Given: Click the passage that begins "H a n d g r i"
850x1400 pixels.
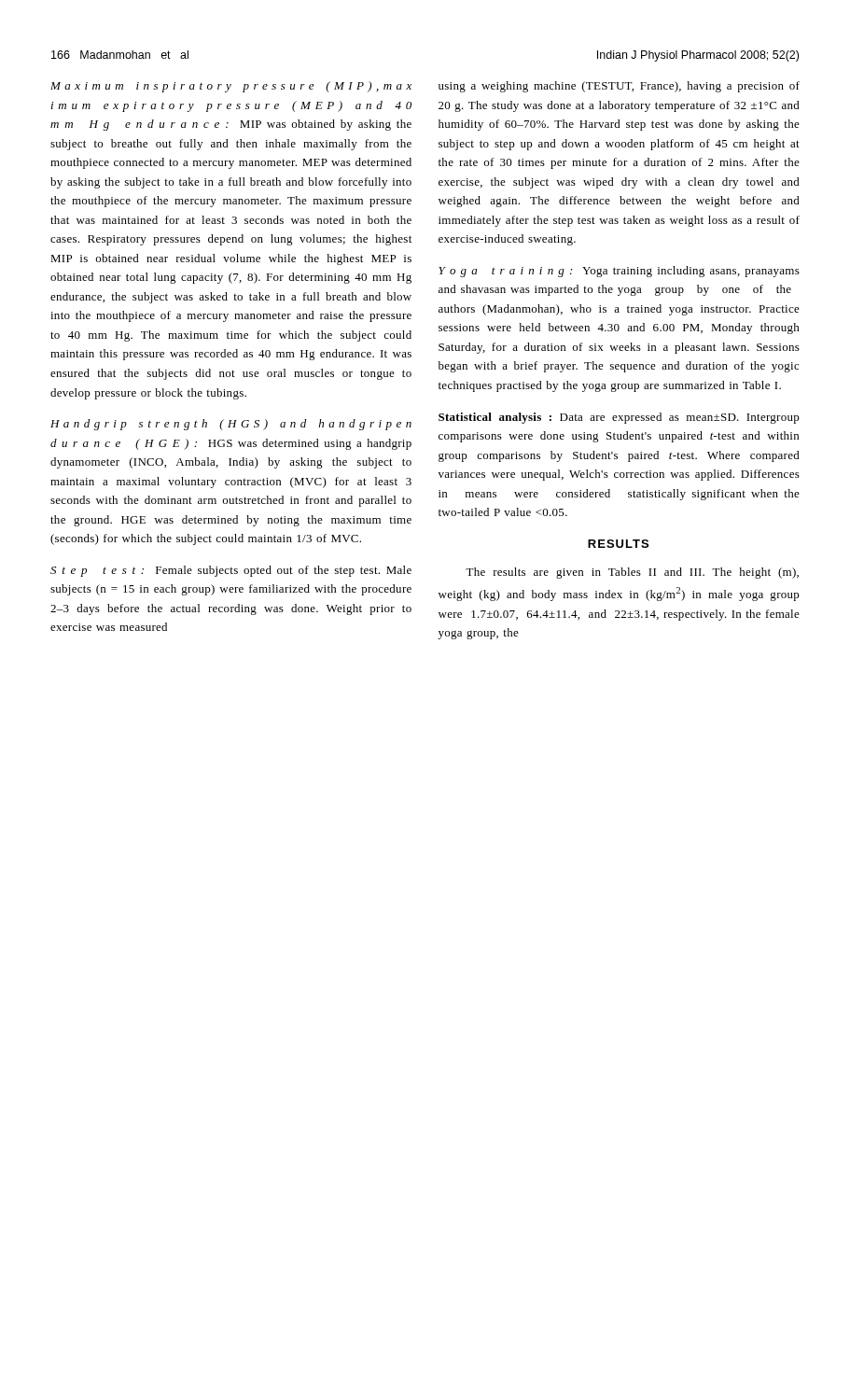Looking at the screenshot, I should pyautogui.click(x=231, y=481).
